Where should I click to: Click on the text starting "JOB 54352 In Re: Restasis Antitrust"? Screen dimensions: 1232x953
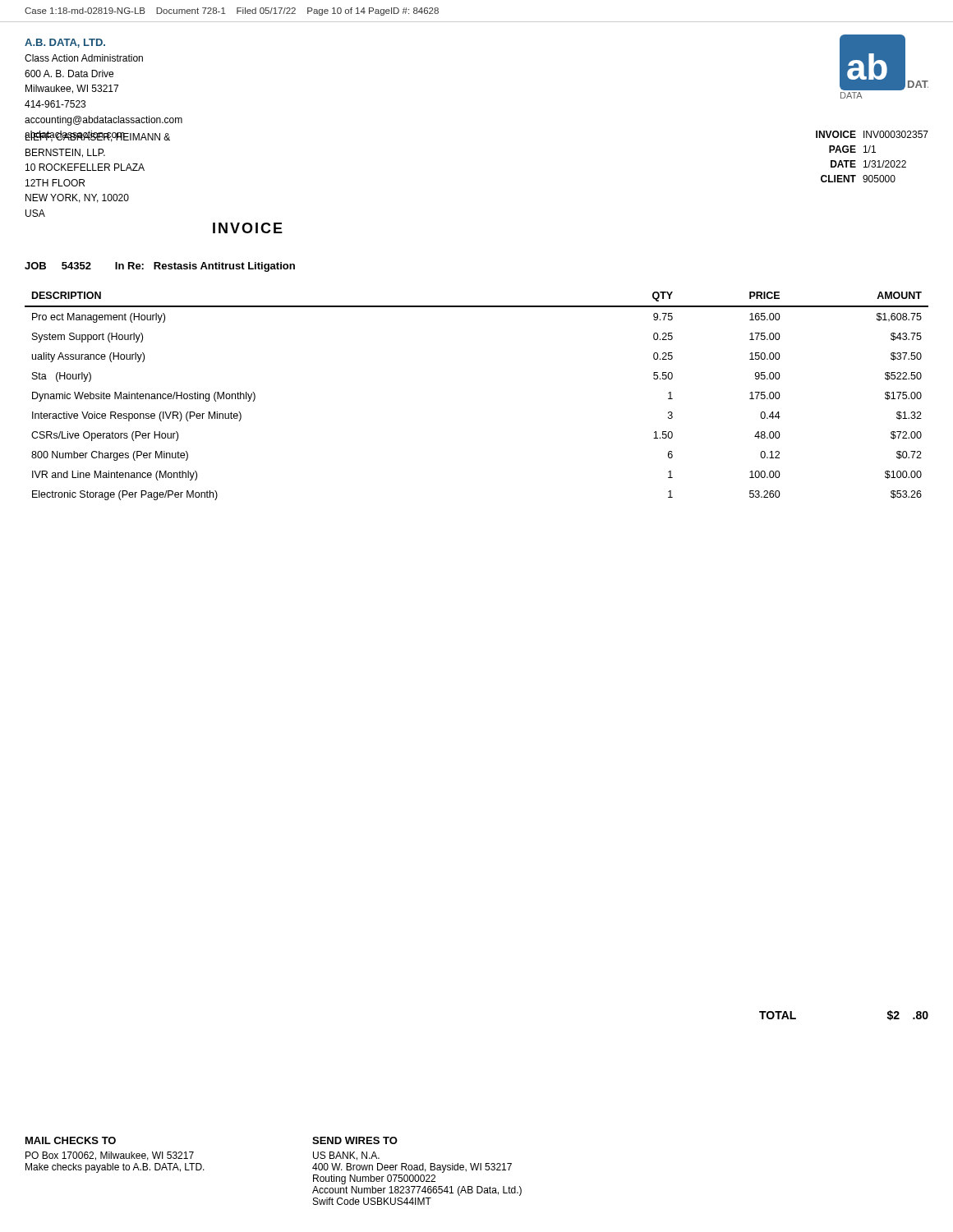160,266
